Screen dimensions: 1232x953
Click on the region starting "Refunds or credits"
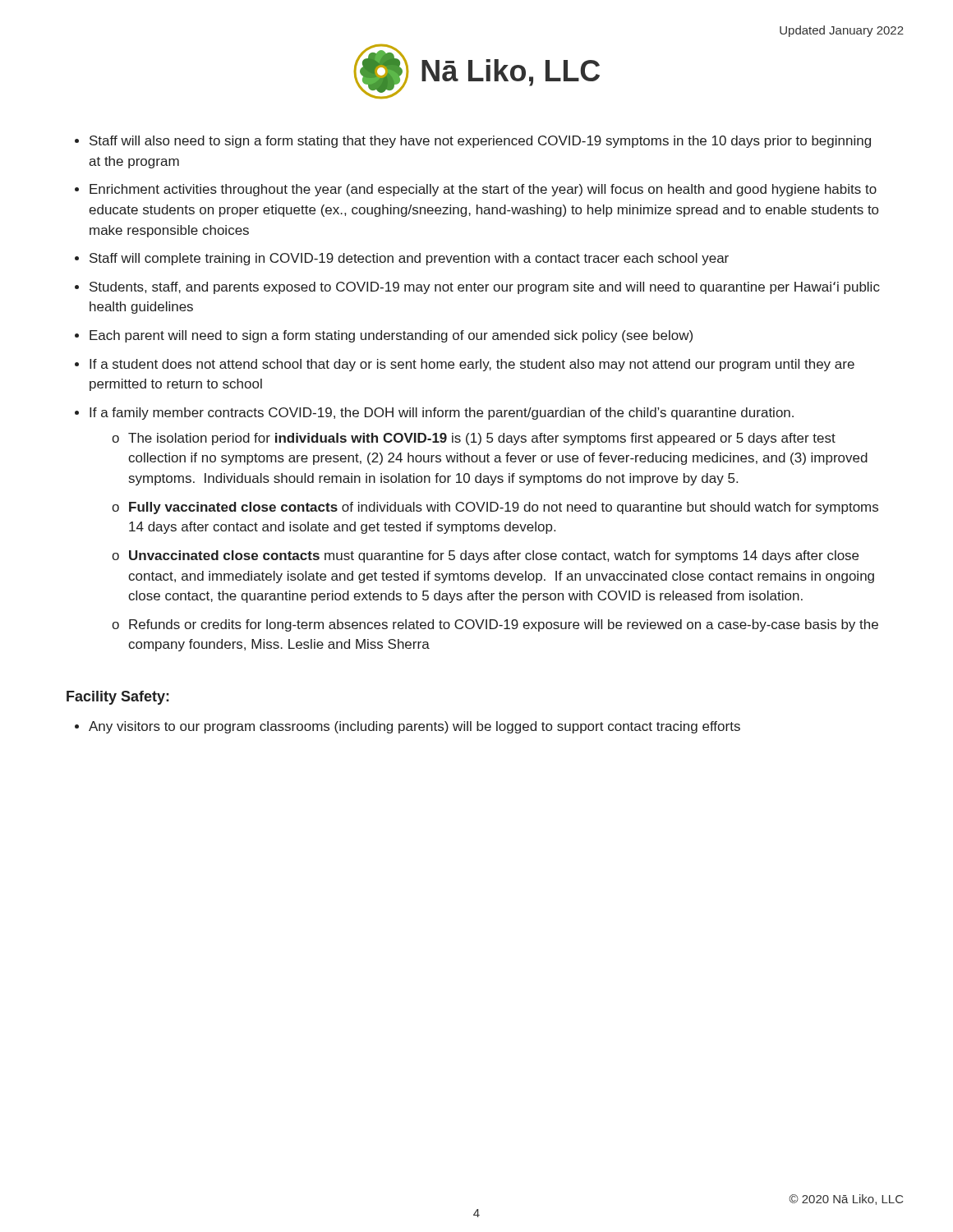[504, 635]
